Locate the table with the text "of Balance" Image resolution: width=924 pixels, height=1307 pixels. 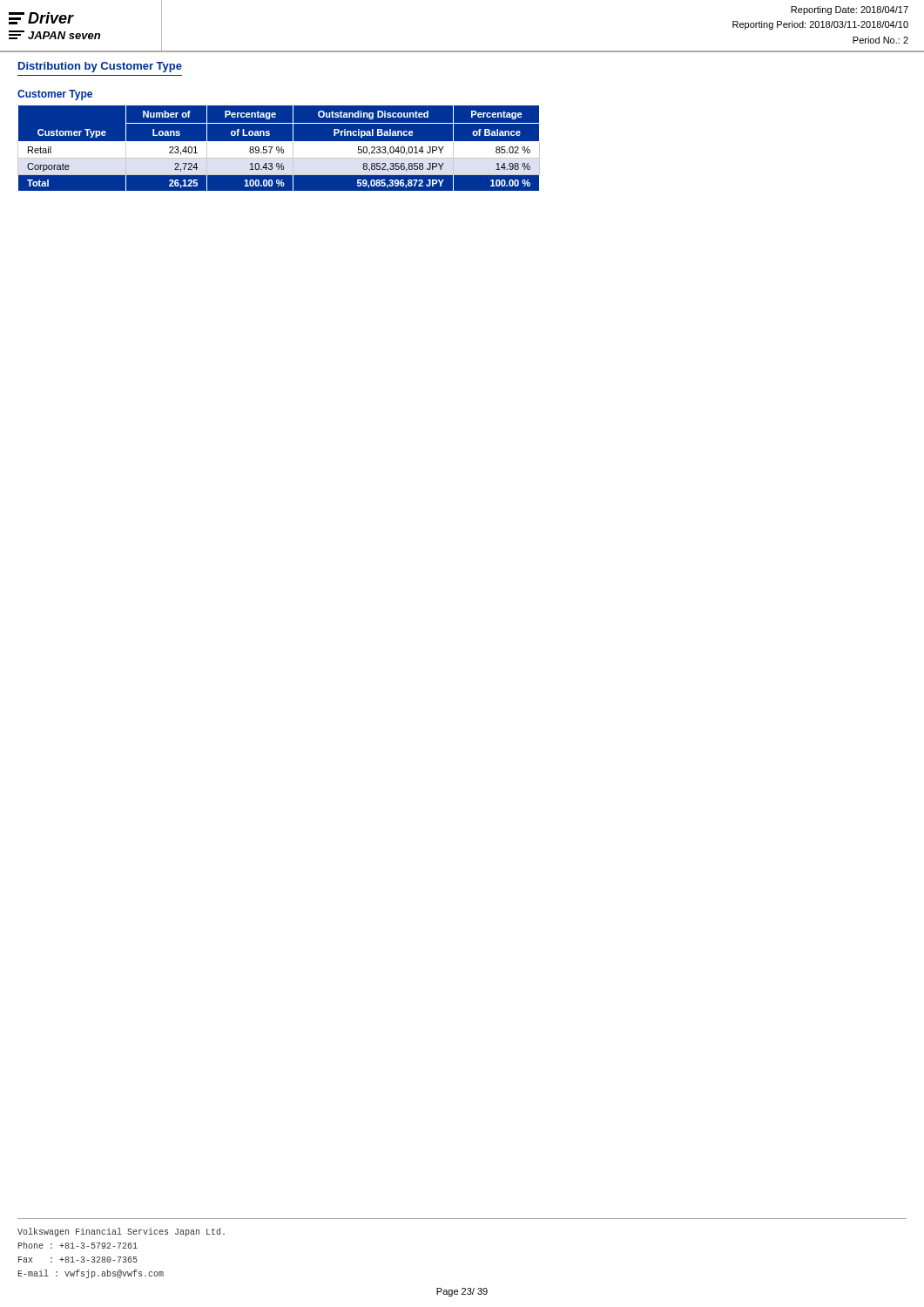(462, 148)
